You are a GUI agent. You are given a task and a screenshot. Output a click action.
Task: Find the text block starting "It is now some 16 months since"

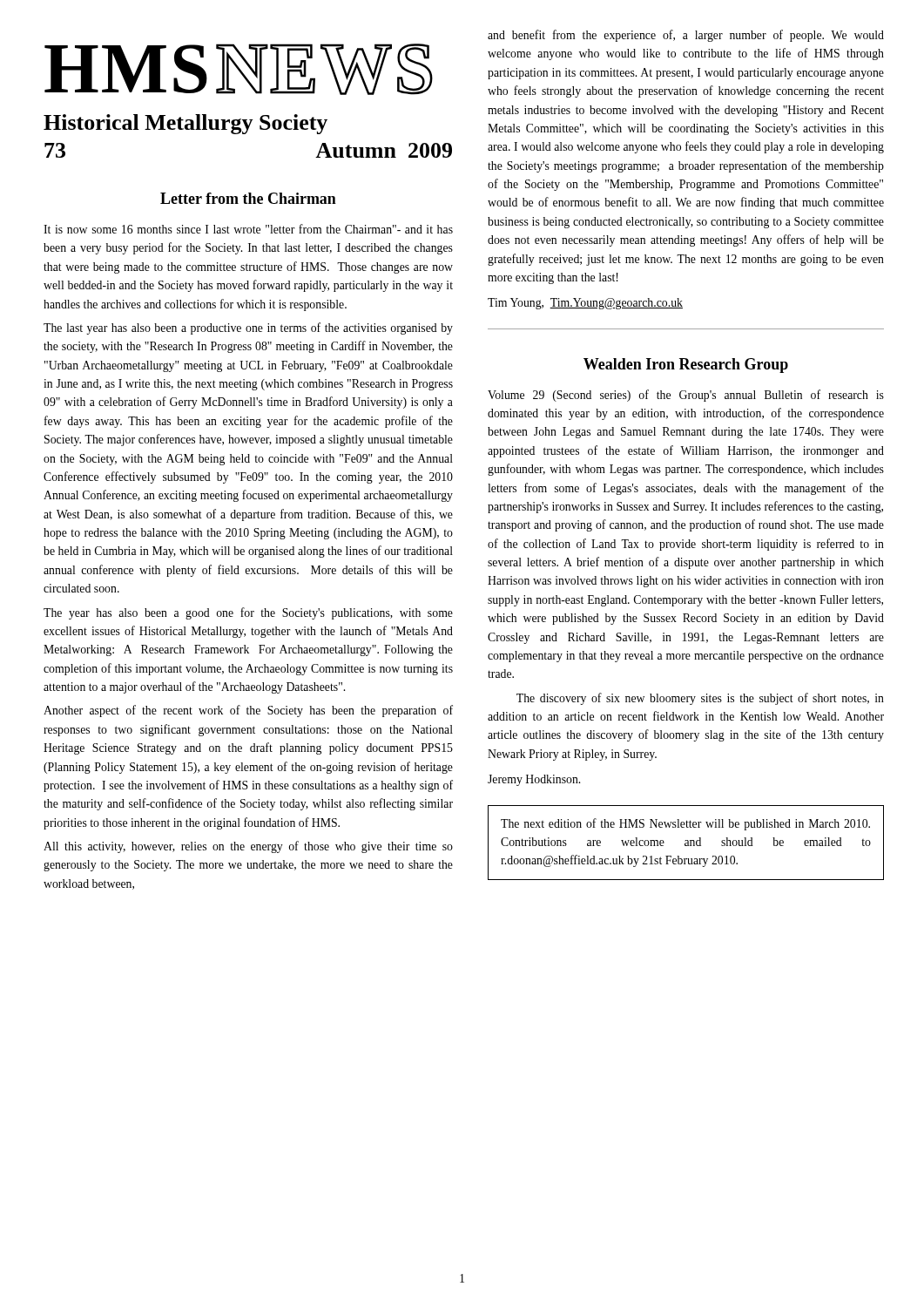click(248, 557)
